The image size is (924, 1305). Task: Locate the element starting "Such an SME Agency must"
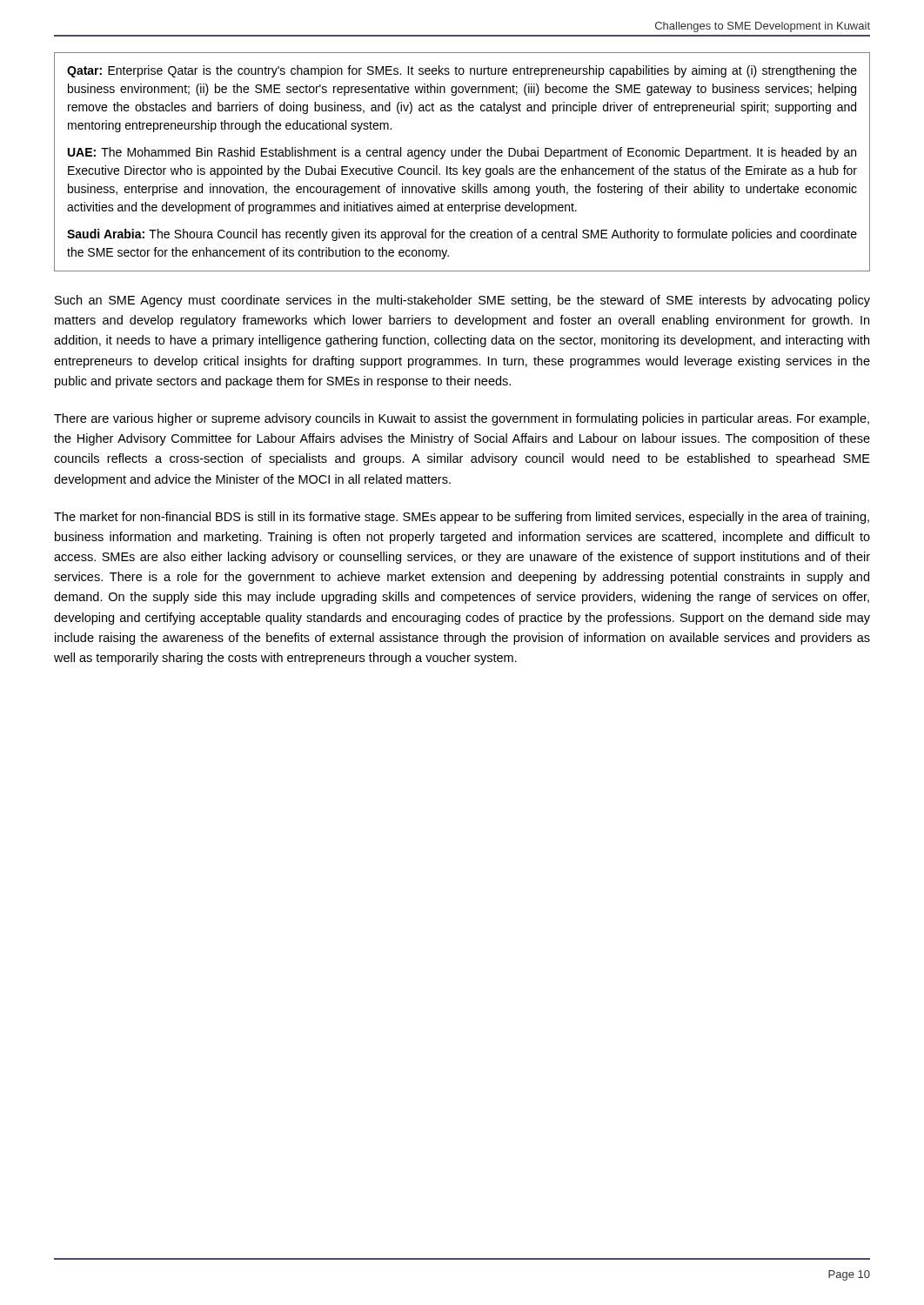tap(462, 341)
